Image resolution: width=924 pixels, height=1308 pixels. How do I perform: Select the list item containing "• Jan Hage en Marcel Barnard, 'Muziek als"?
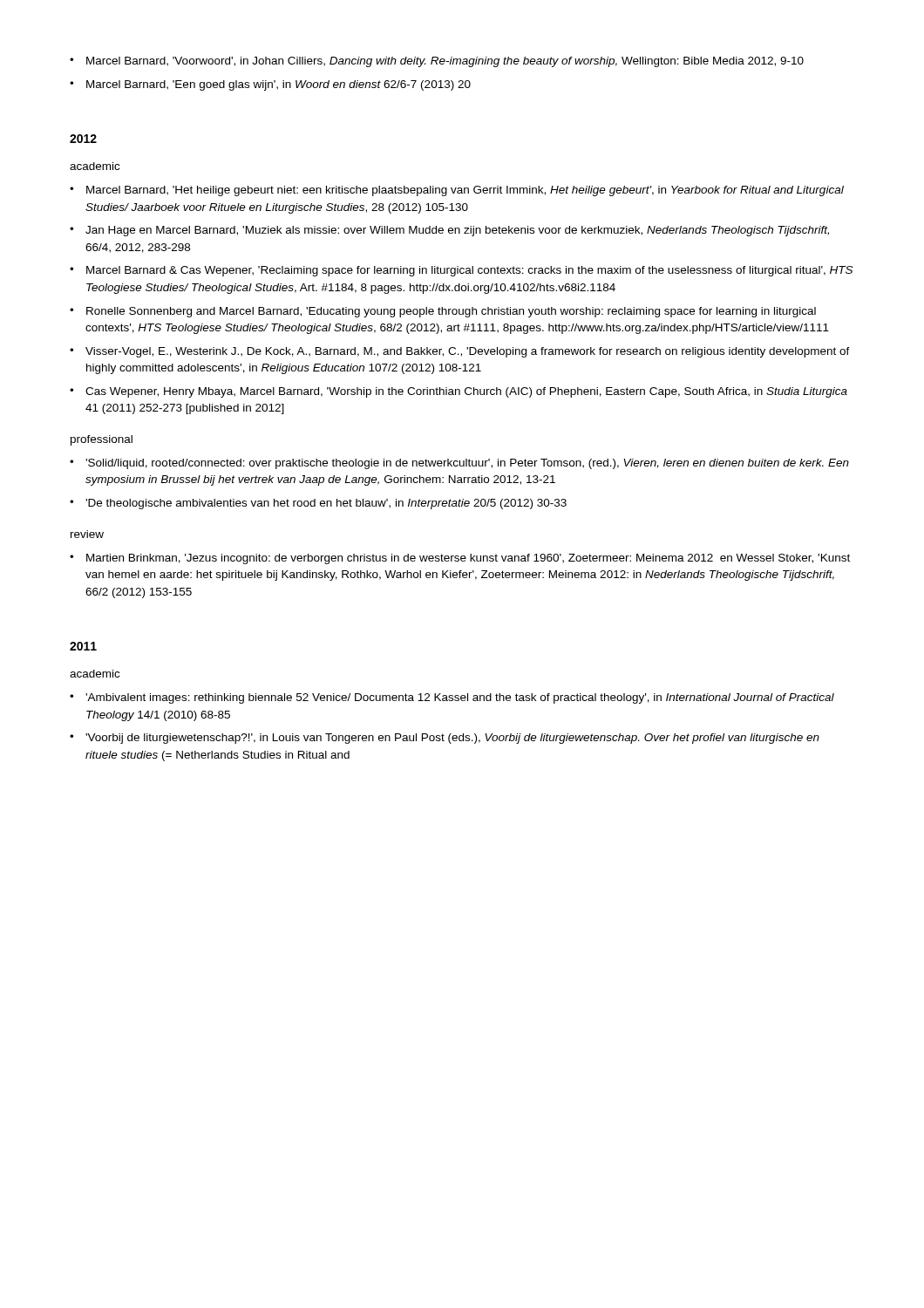[x=462, y=239]
